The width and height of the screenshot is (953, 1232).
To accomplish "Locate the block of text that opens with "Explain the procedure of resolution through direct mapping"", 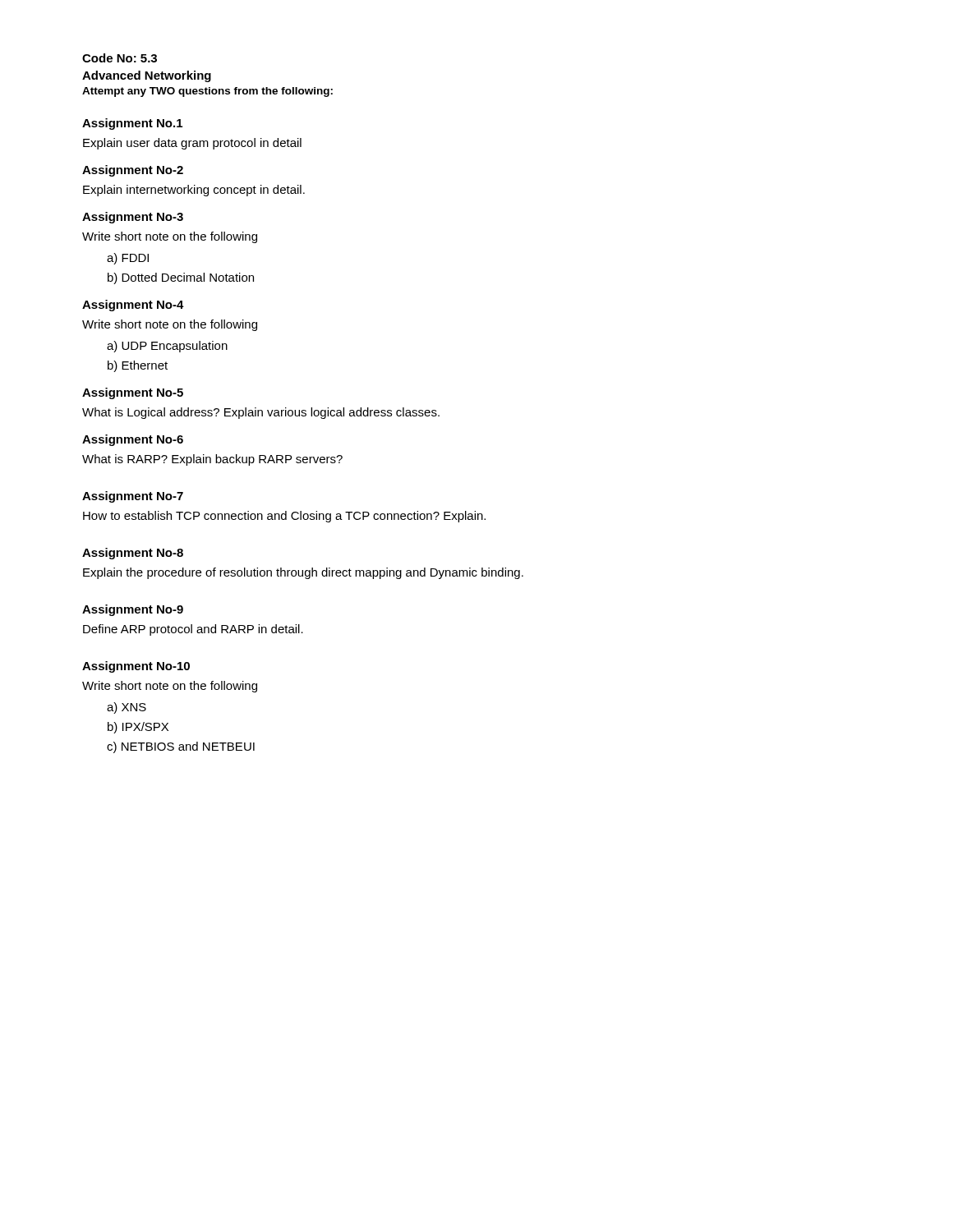I will (303, 572).
